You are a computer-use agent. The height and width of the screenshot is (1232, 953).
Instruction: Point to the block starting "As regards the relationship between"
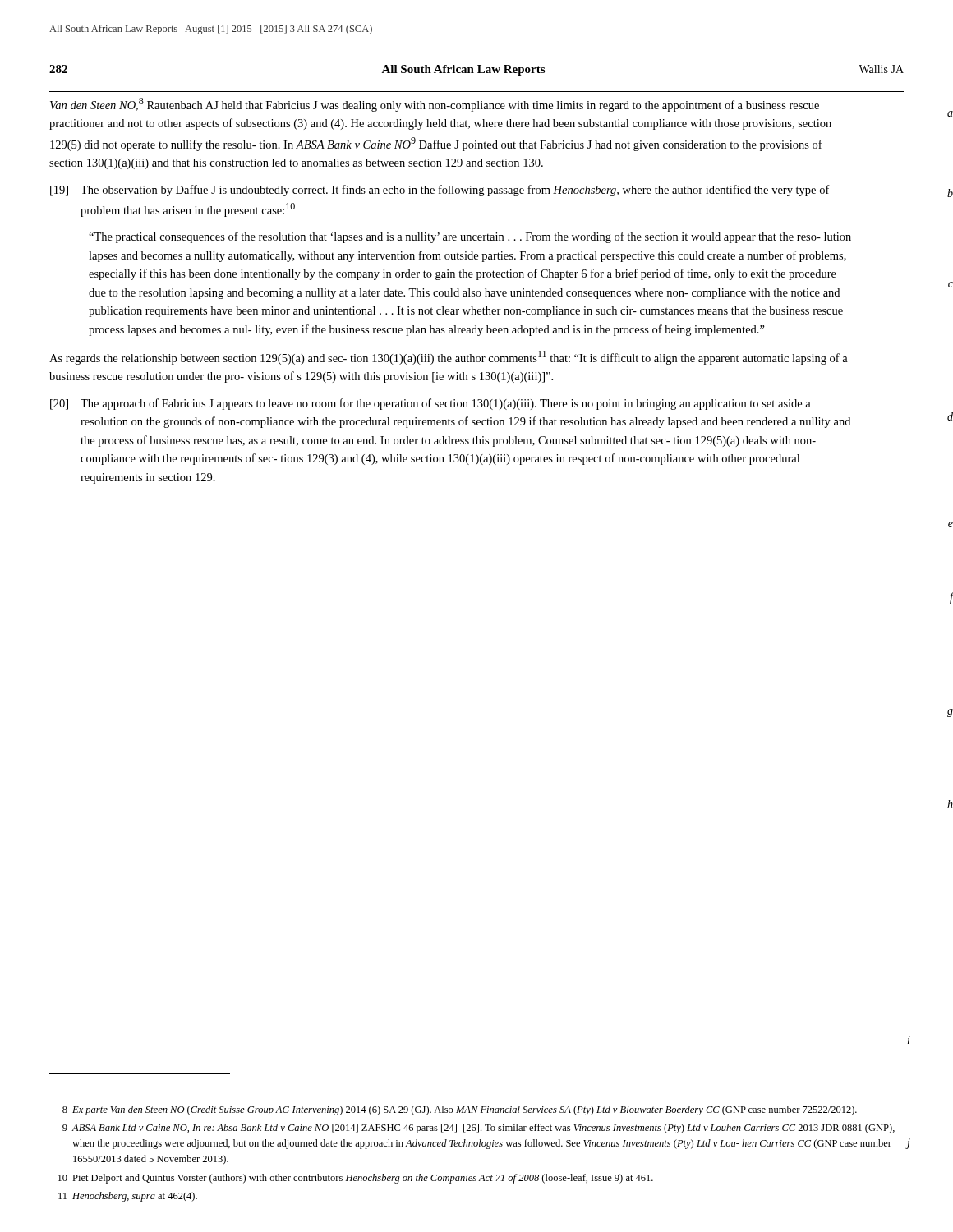448,366
